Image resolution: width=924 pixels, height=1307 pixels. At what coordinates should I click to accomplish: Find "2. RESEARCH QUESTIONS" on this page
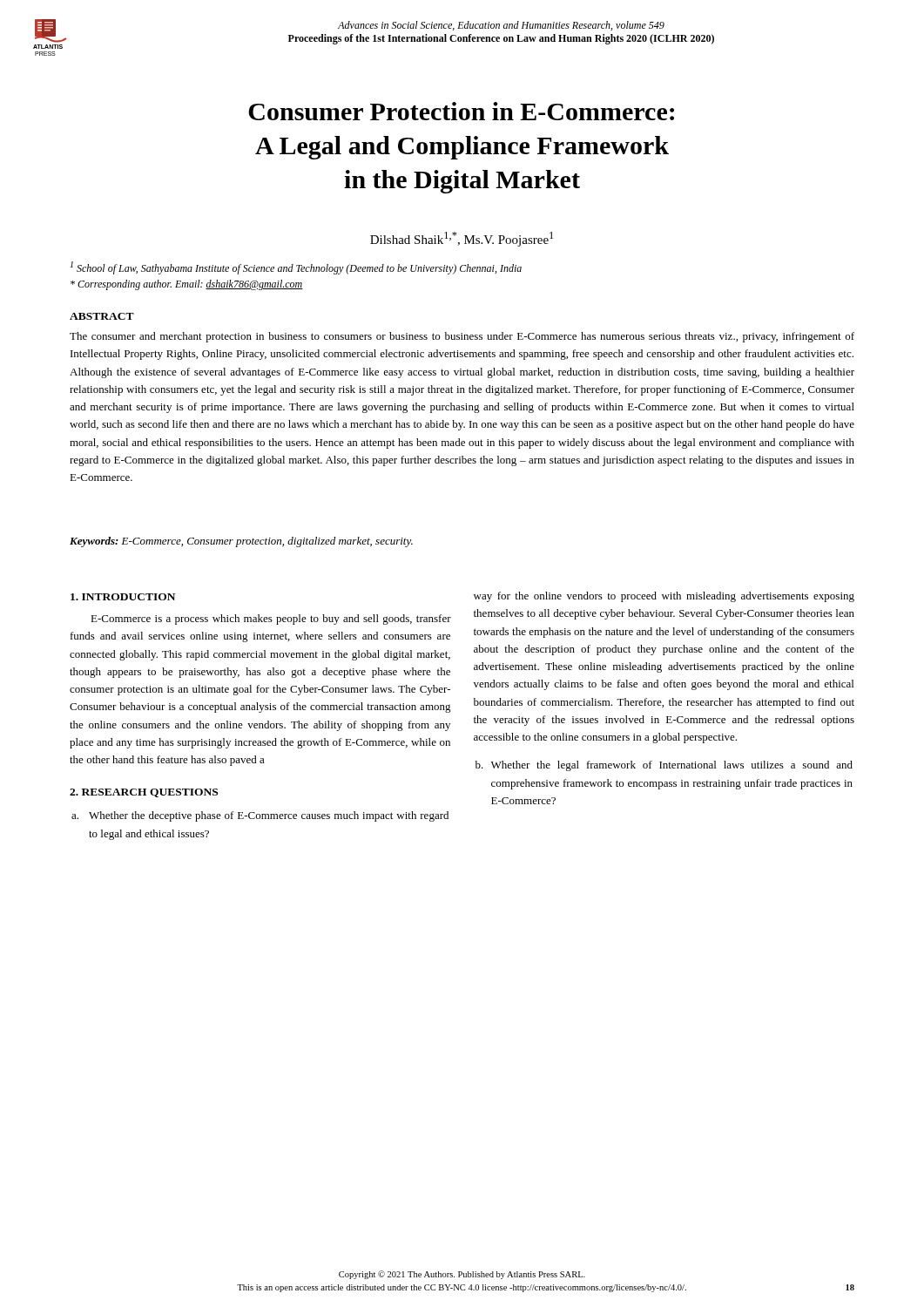pos(144,792)
